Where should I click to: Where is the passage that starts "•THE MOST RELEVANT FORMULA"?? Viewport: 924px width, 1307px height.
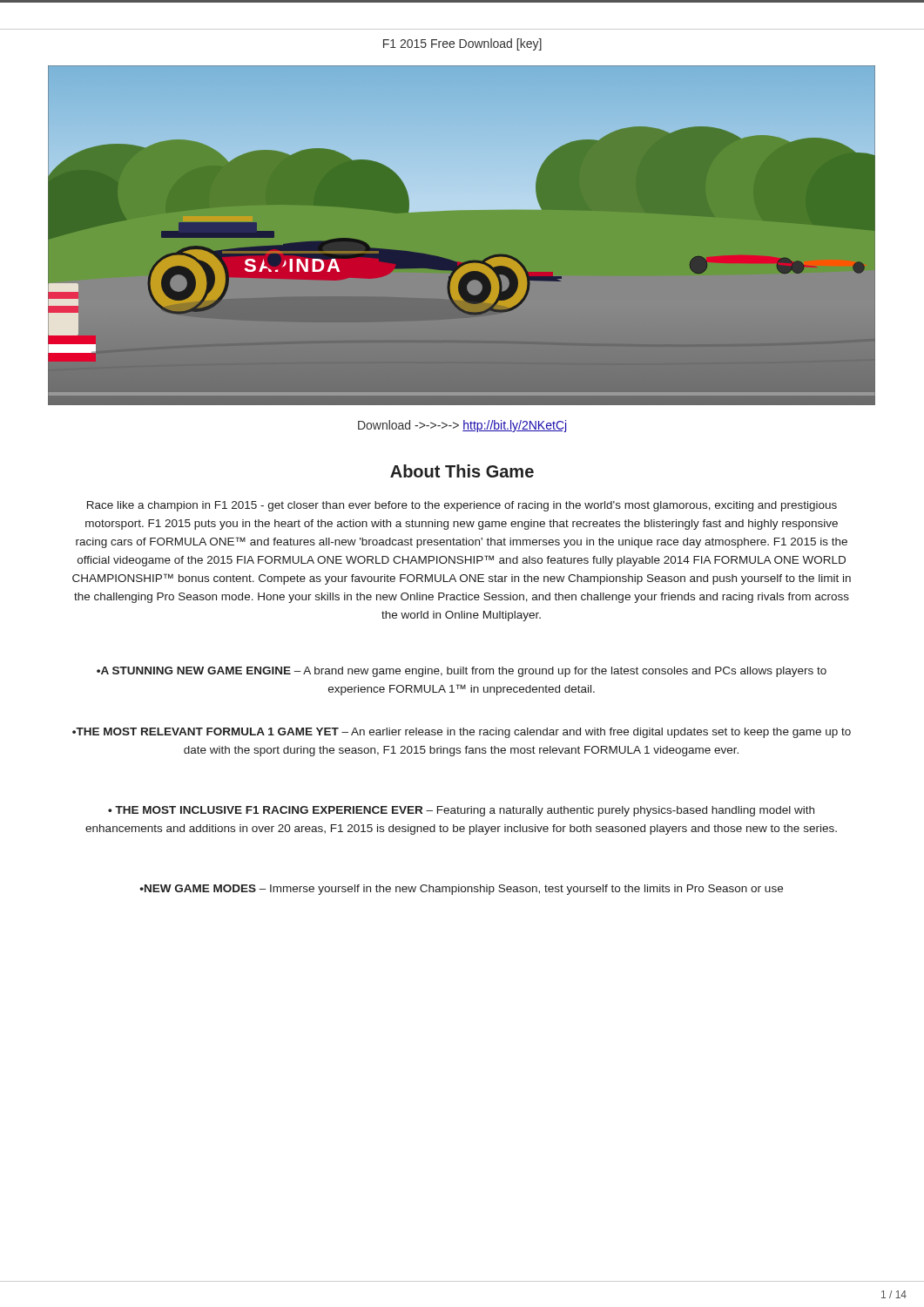462,741
